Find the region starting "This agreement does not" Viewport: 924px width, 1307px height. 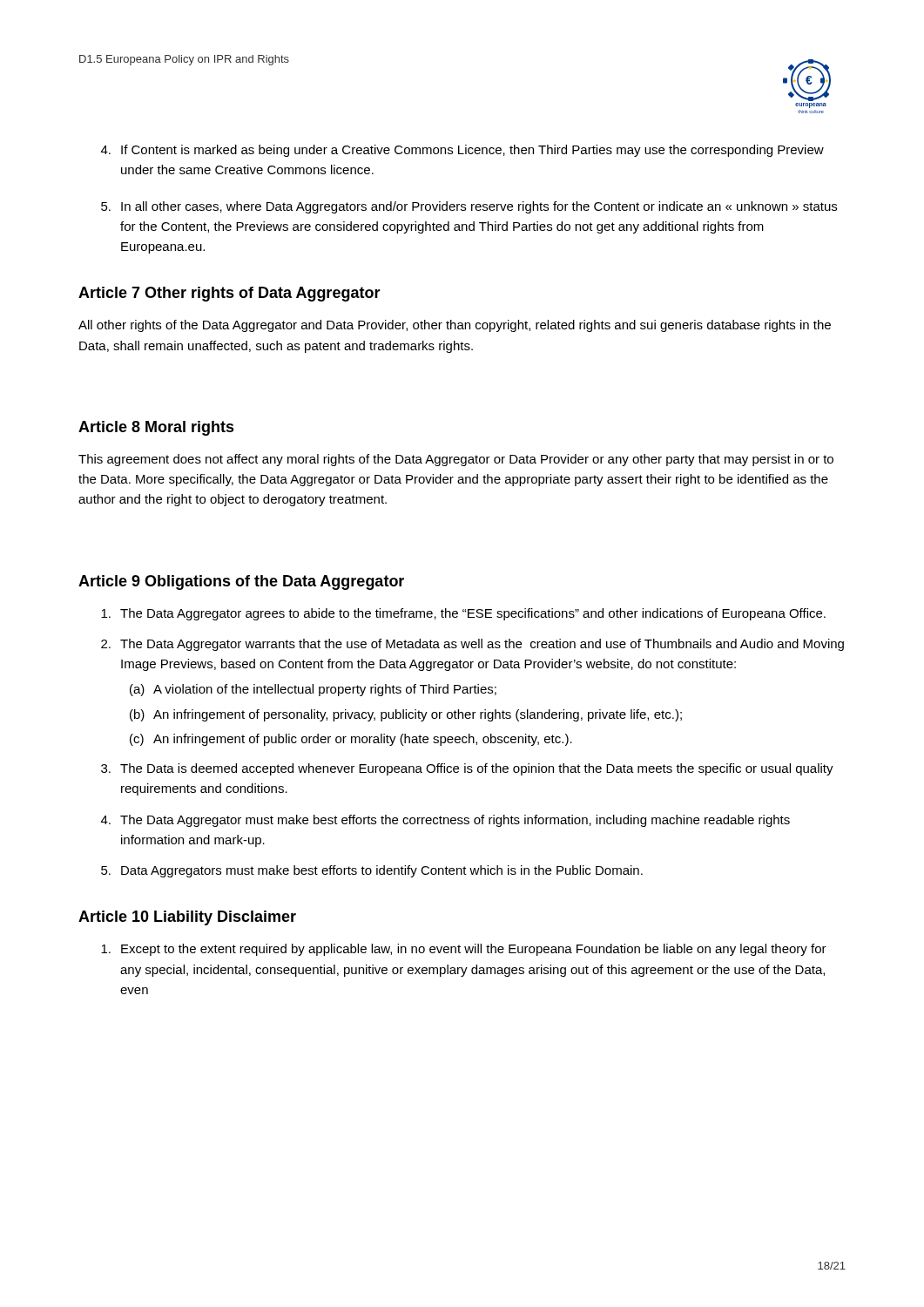click(x=456, y=479)
